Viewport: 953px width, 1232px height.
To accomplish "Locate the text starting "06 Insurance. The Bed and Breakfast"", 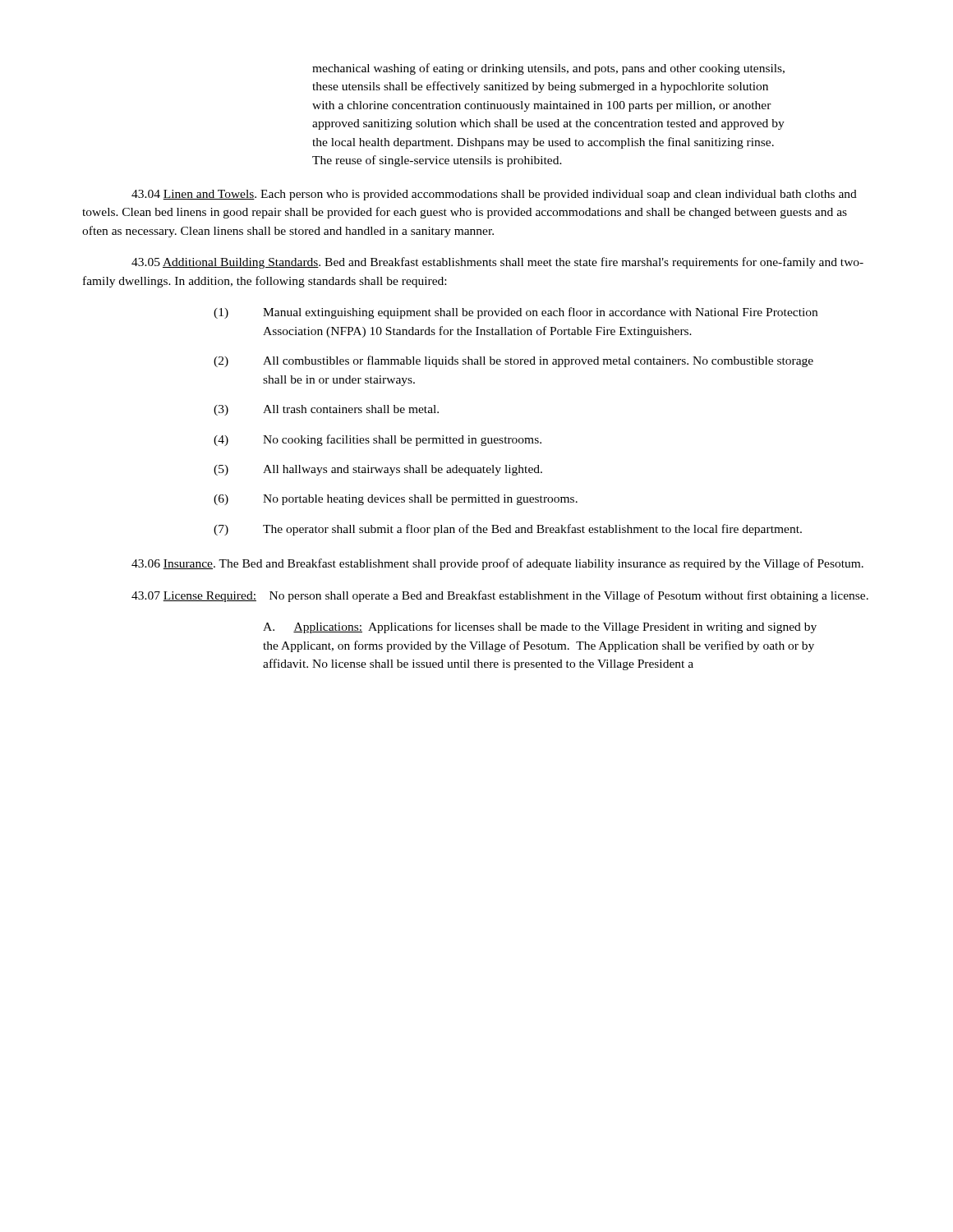I will pyautogui.click(x=476, y=564).
